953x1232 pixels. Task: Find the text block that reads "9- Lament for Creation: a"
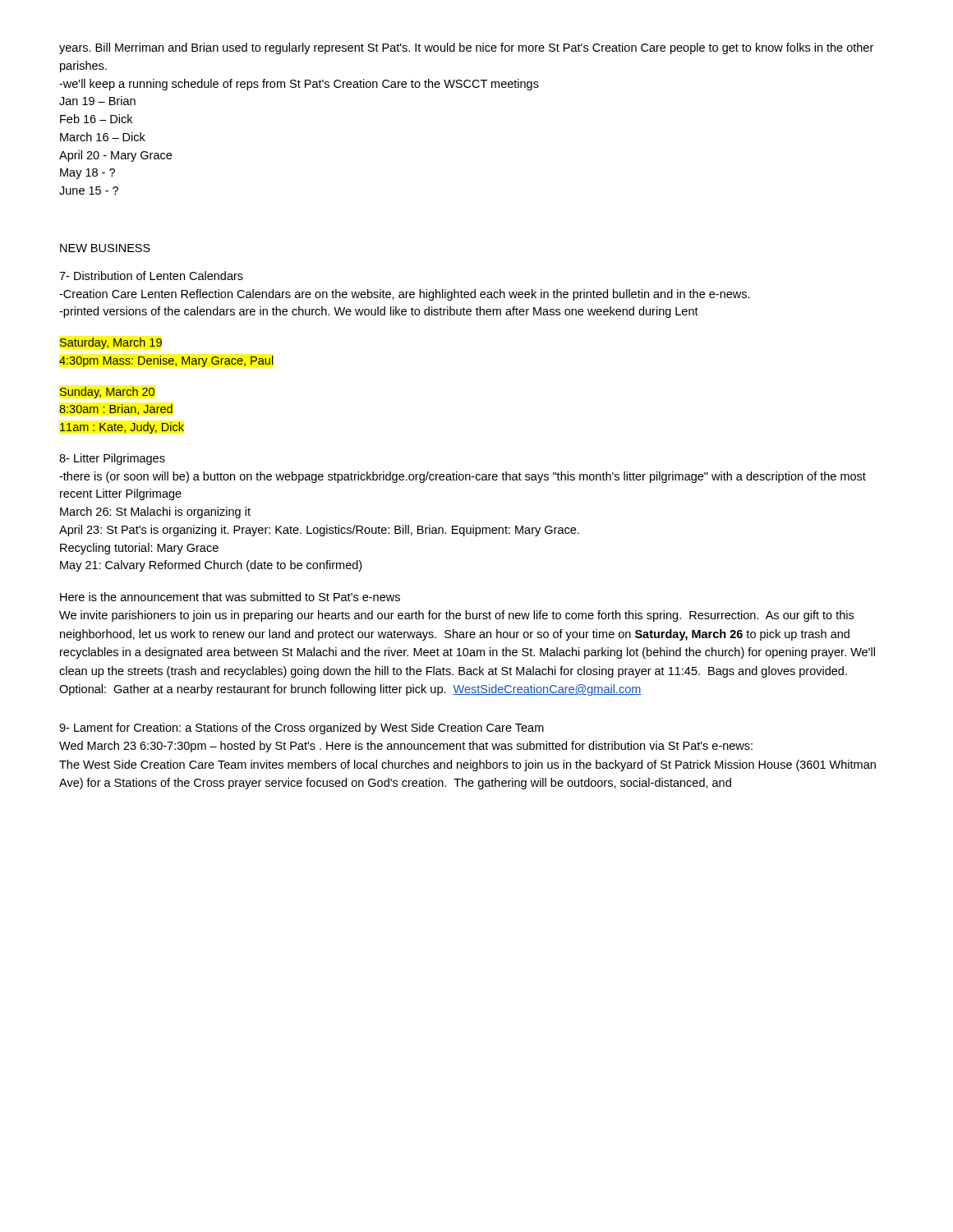click(x=468, y=755)
